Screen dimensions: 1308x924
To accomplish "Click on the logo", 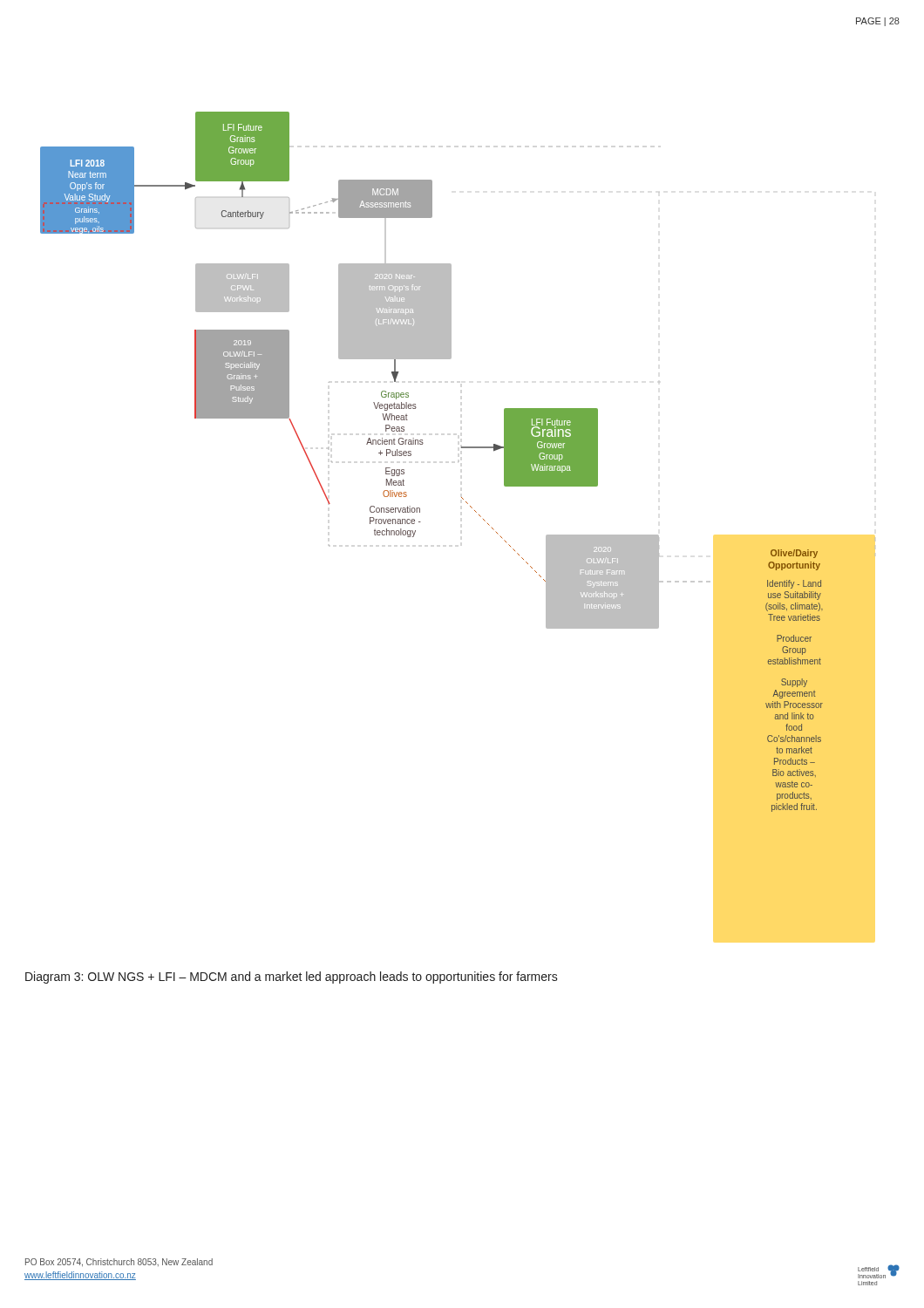I will pos(879,1273).
